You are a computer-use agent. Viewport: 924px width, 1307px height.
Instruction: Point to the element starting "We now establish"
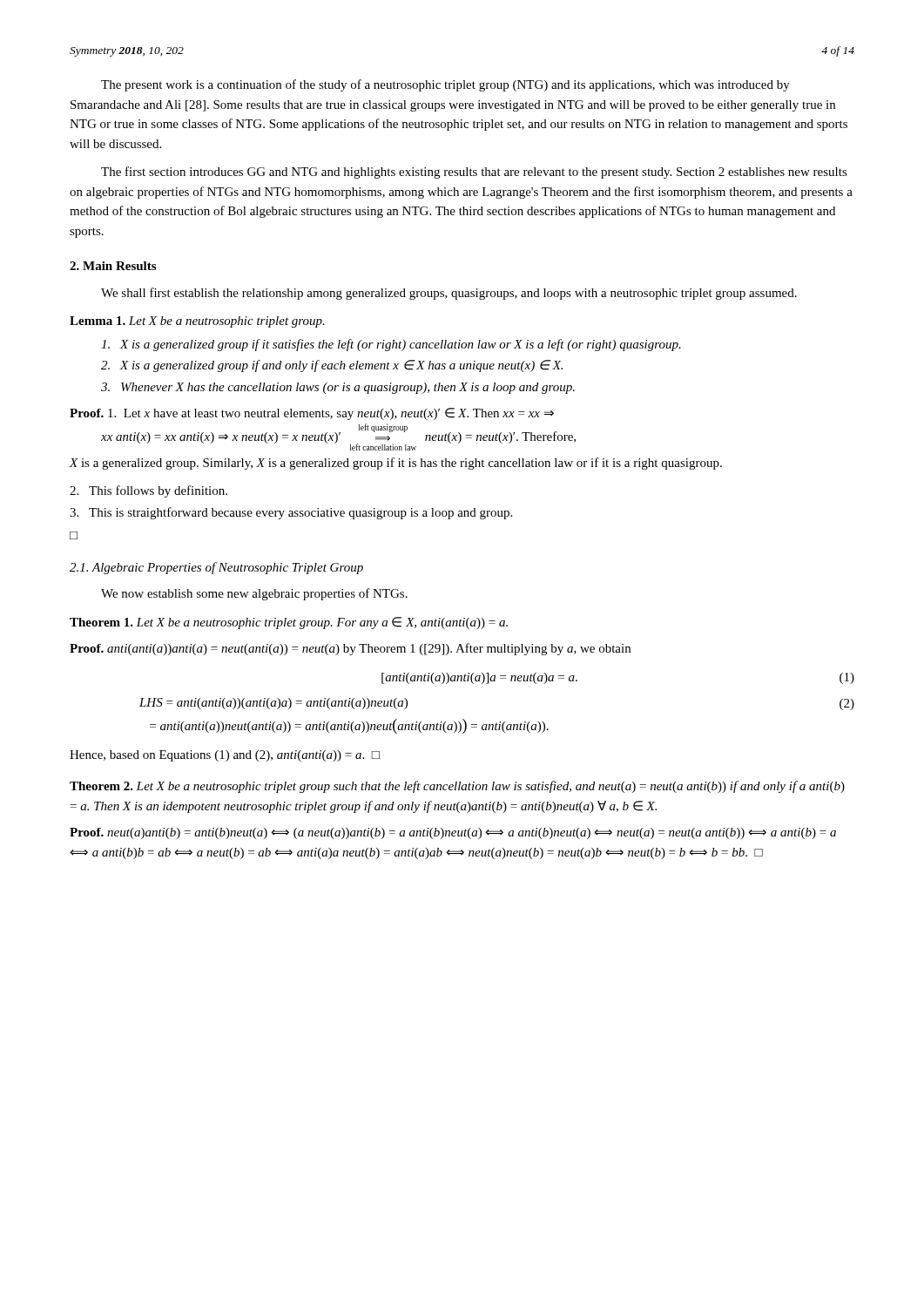click(254, 594)
